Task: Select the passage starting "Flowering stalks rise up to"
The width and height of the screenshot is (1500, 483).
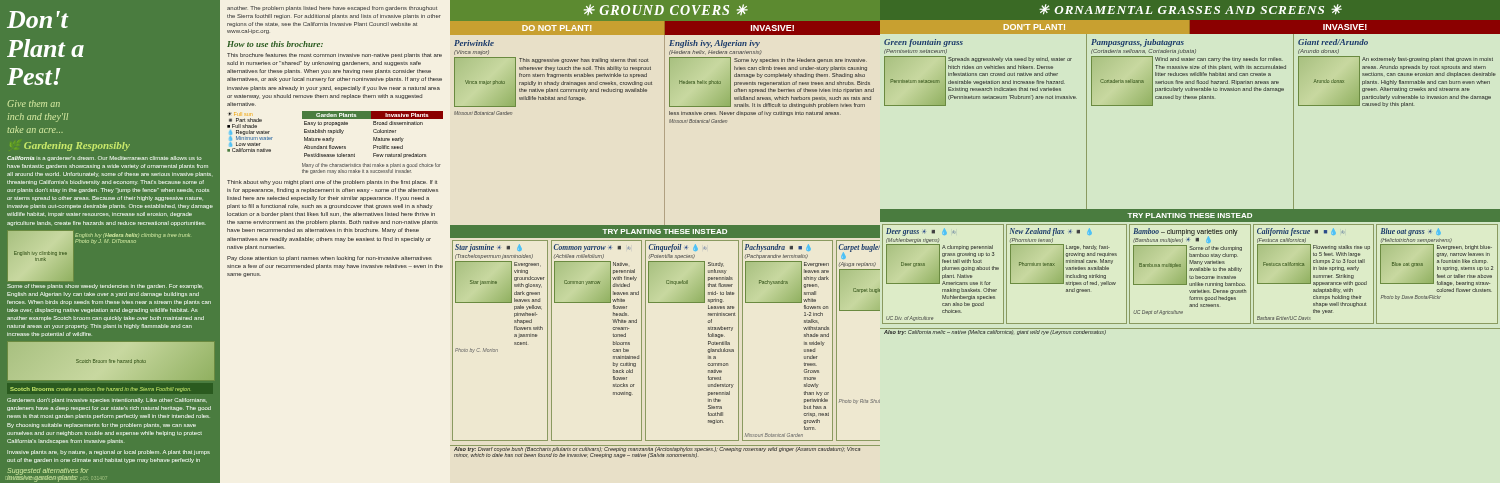Action: (x=1342, y=279)
